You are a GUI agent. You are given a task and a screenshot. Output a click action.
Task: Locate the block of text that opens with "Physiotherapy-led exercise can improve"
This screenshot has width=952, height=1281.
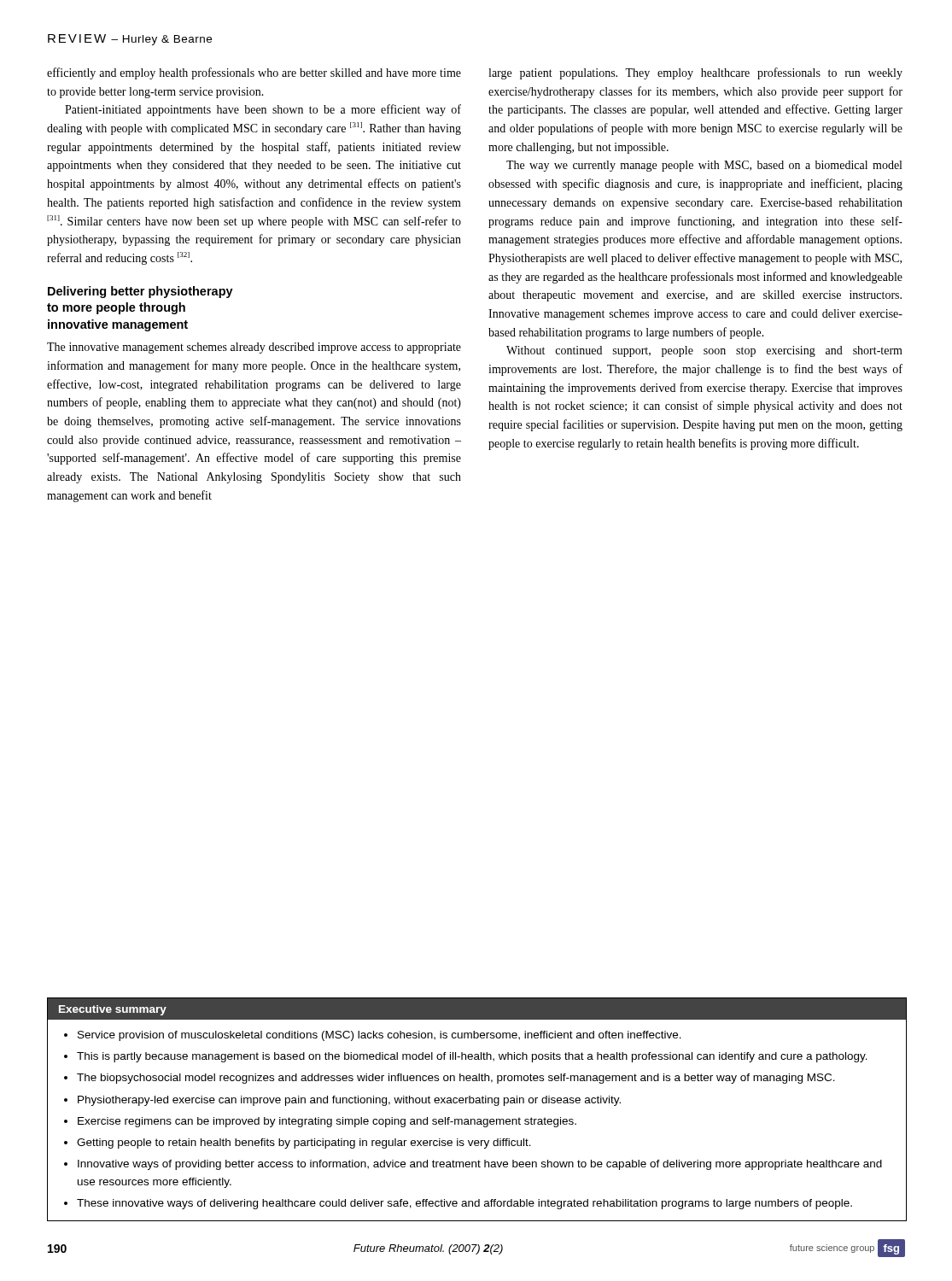coord(349,1099)
